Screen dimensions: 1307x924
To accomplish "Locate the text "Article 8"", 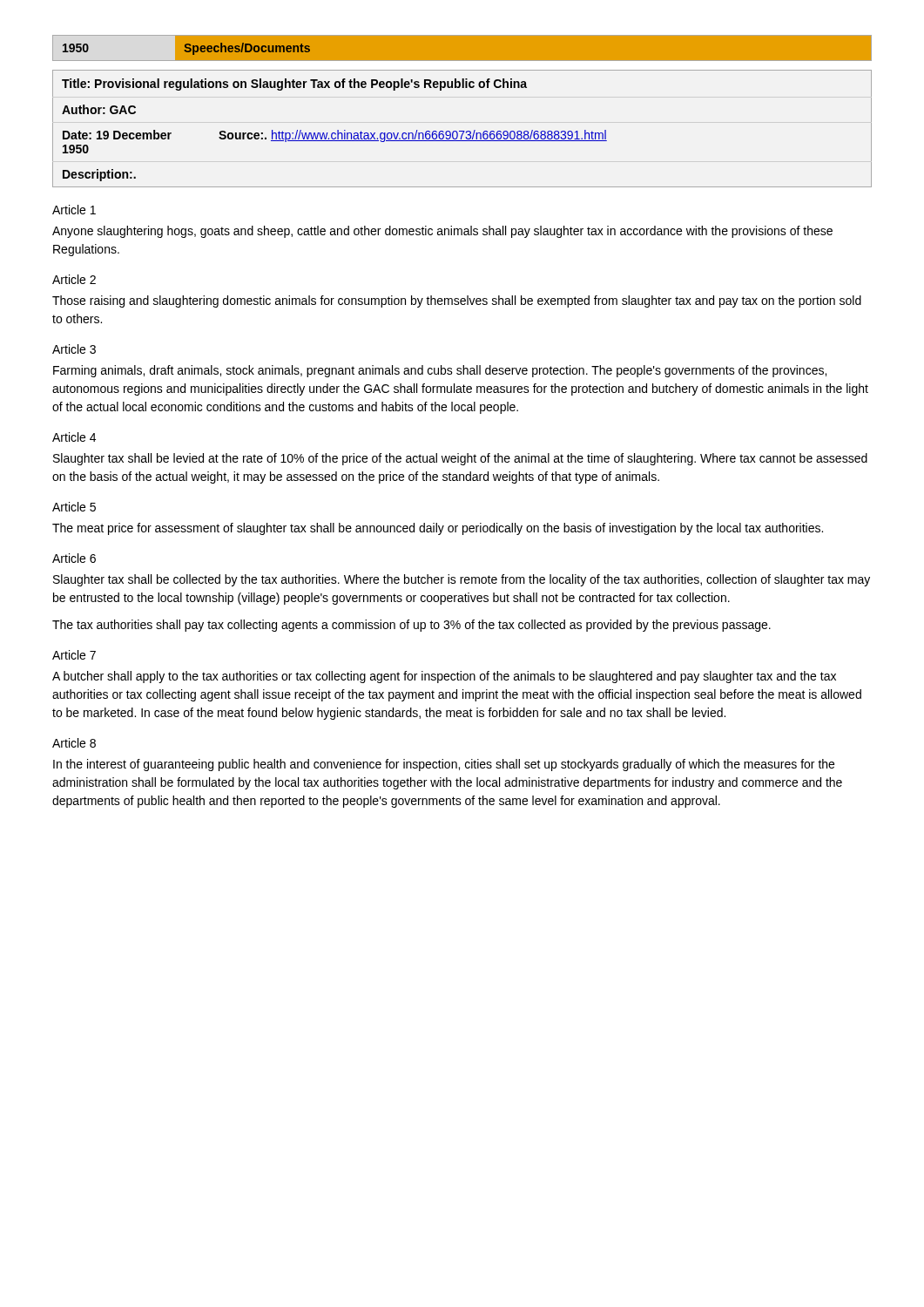I will 74,743.
